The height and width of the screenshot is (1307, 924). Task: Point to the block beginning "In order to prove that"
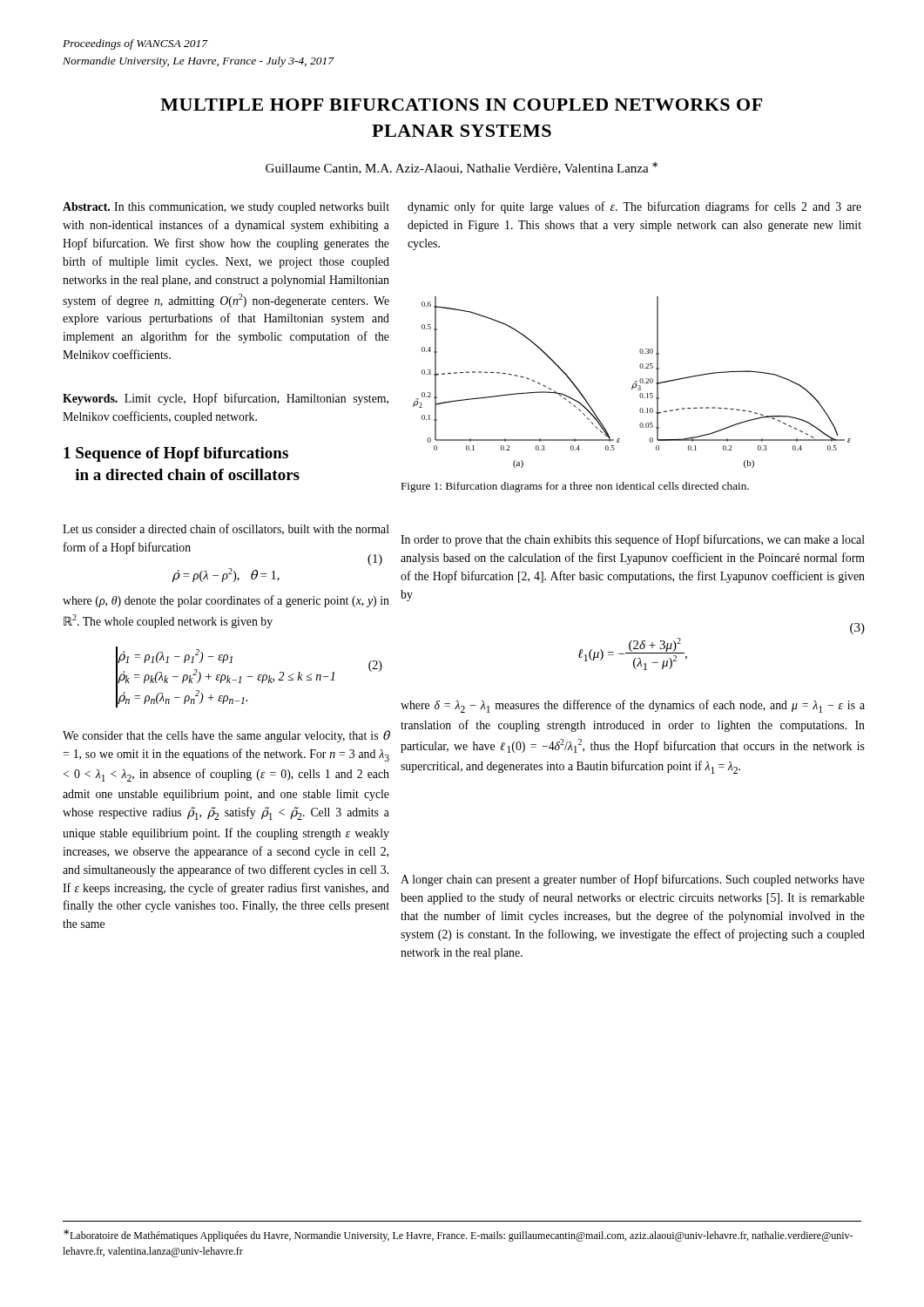coord(633,567)
